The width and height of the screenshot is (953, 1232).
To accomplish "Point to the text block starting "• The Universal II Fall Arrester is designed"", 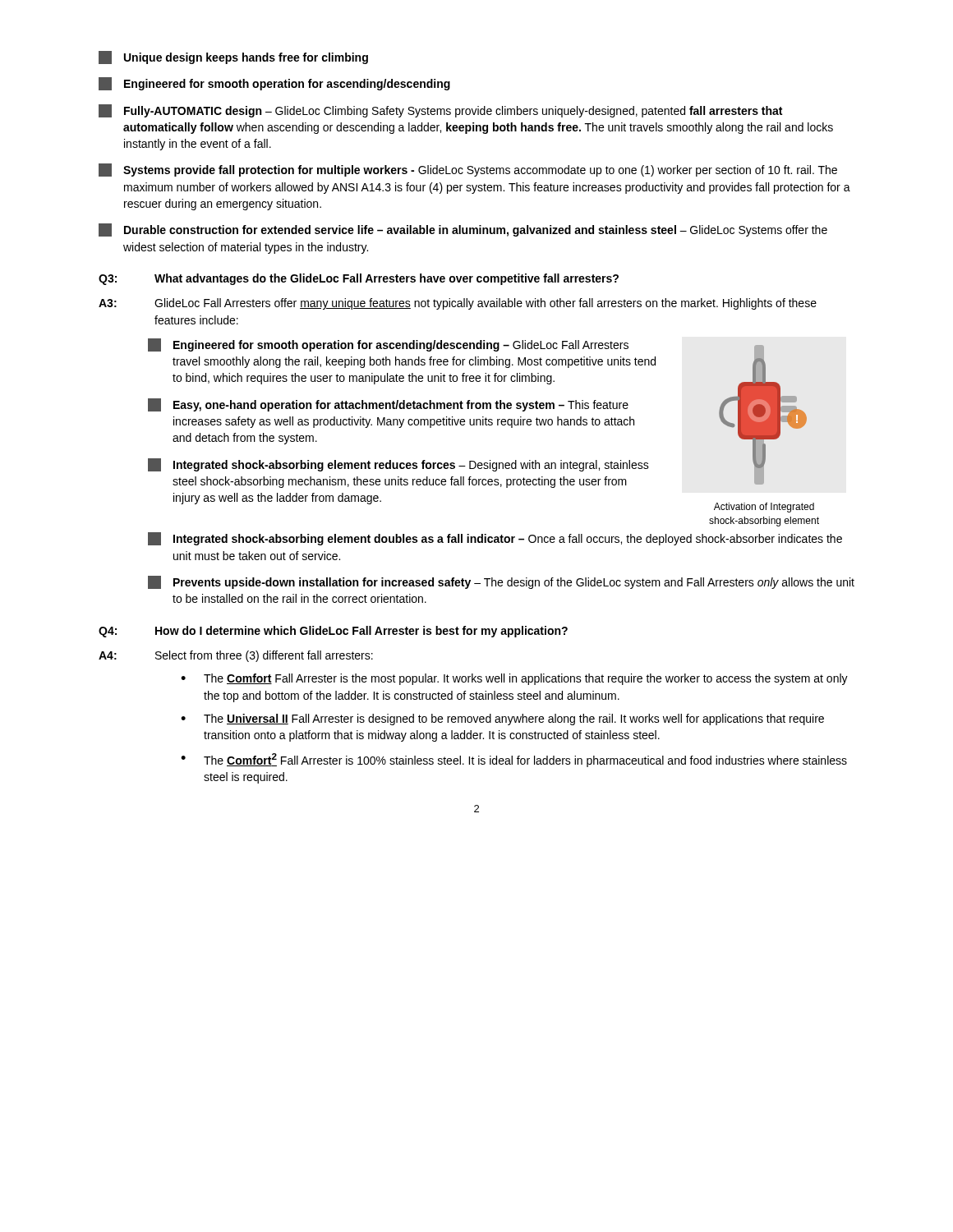I will (518, 727).
